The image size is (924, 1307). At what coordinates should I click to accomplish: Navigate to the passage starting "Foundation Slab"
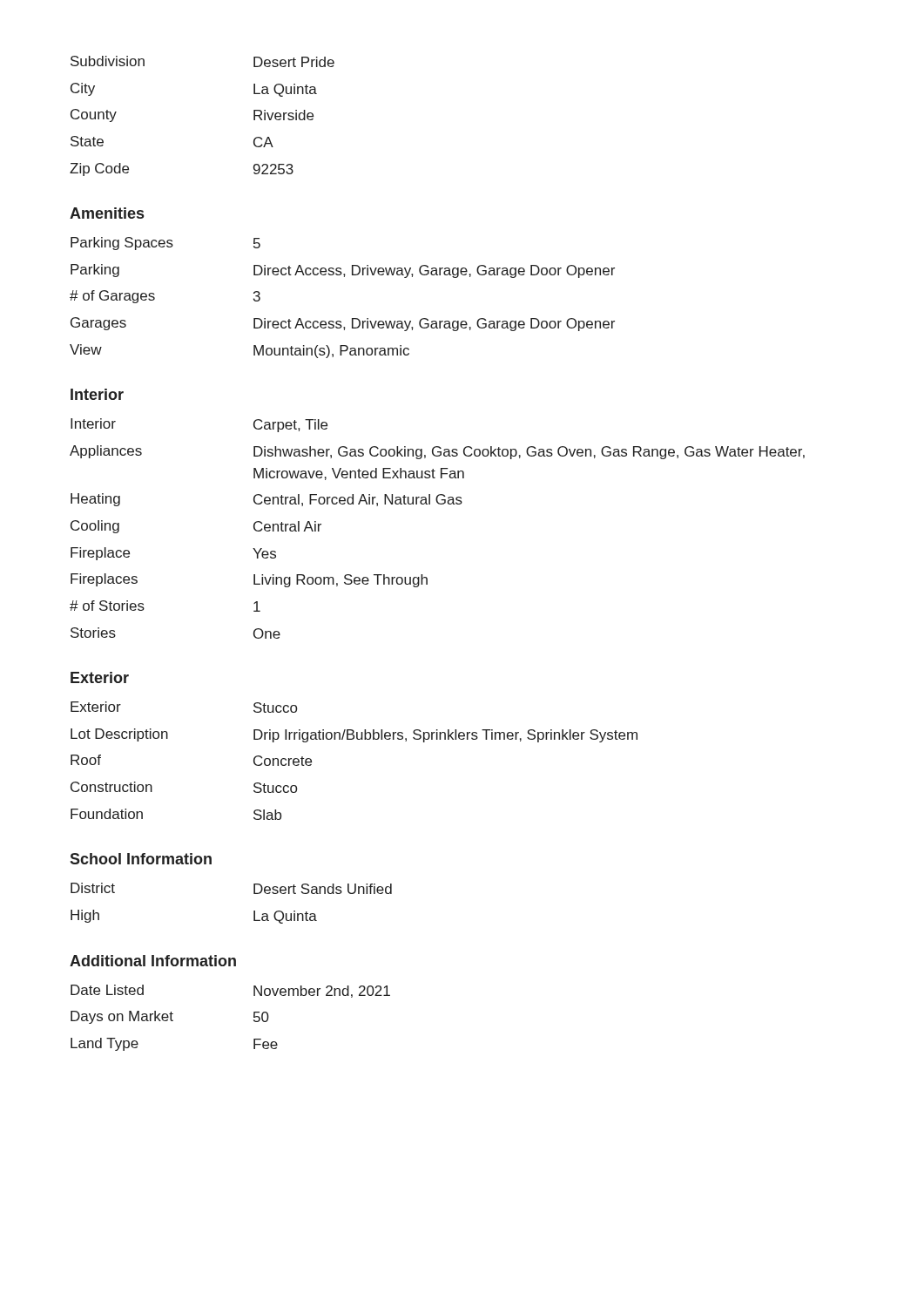(106, 813)
